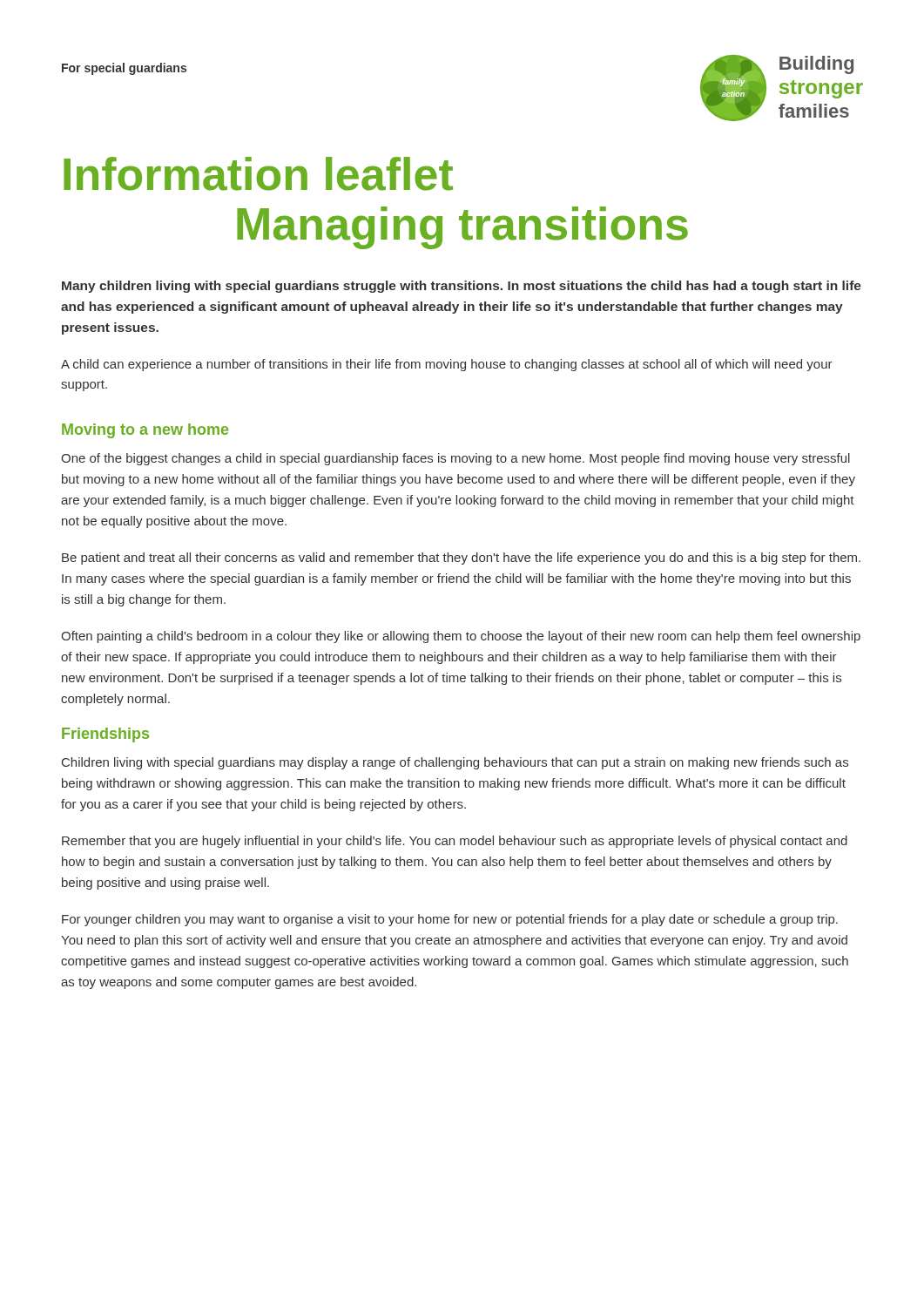Locate the element starting "A child can experience a number of transitions"
924x1307 pixels.
pos(447,374)
